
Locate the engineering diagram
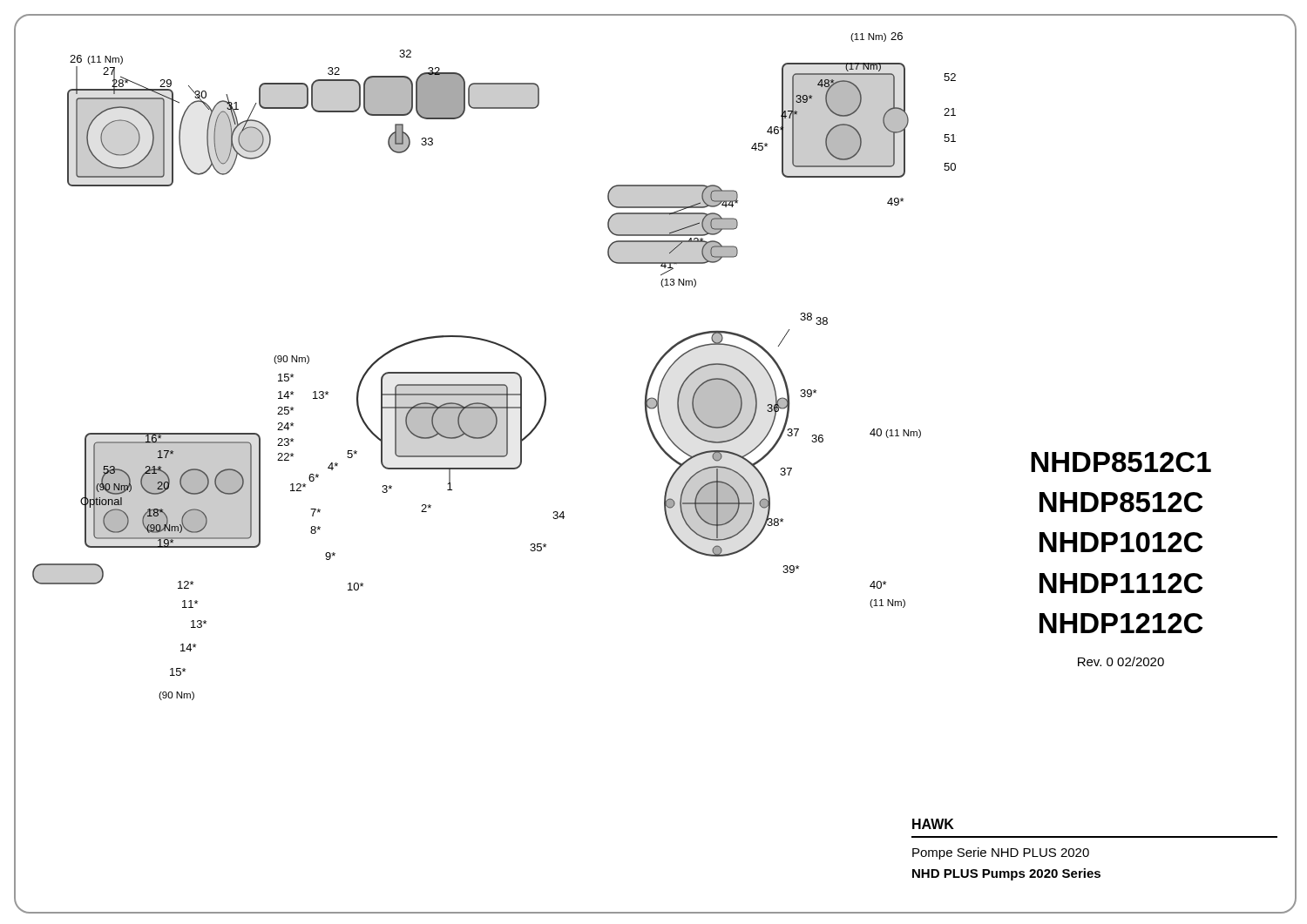(486, 464)
